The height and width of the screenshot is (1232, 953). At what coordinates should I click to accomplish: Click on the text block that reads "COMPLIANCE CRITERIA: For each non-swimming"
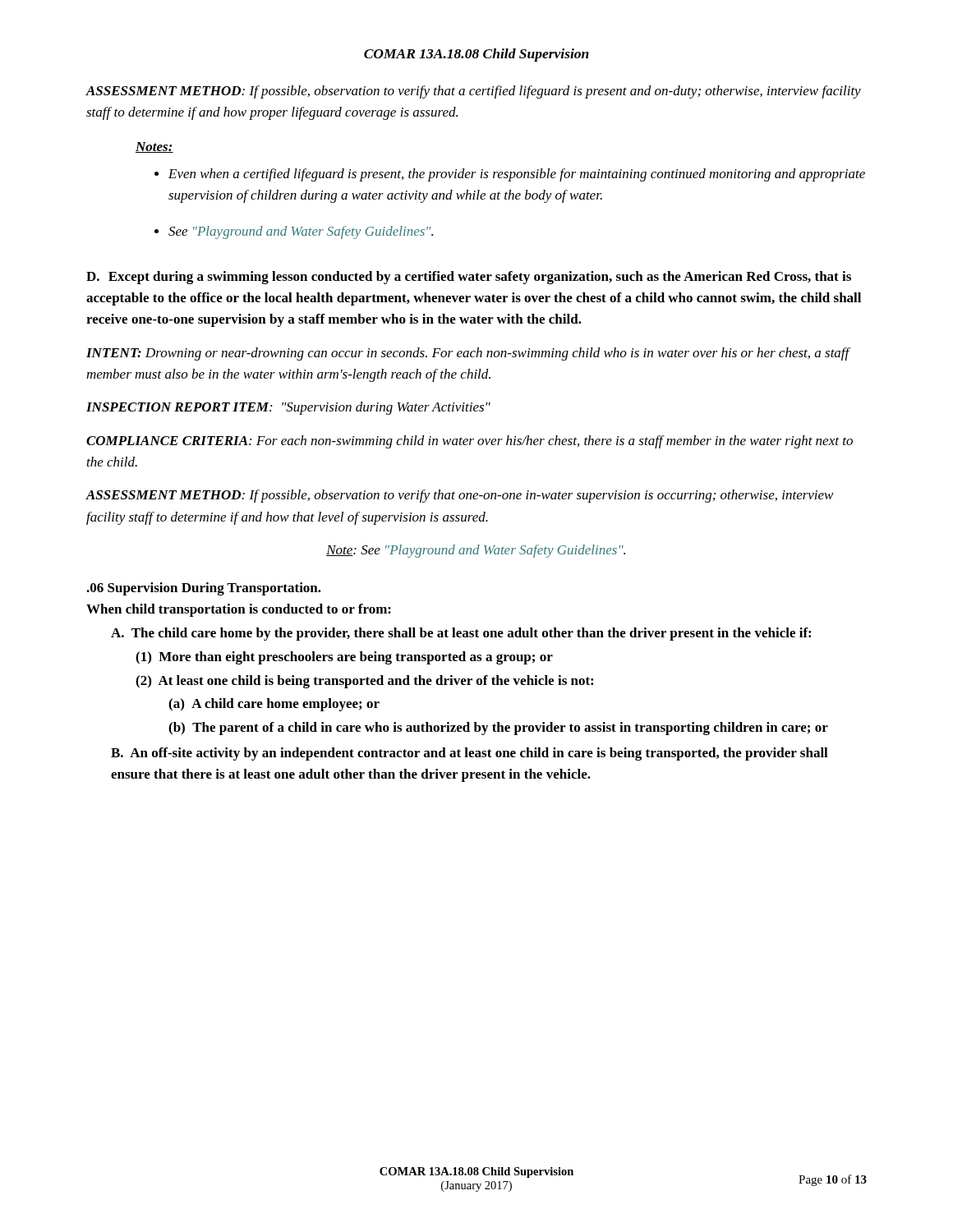470,451
